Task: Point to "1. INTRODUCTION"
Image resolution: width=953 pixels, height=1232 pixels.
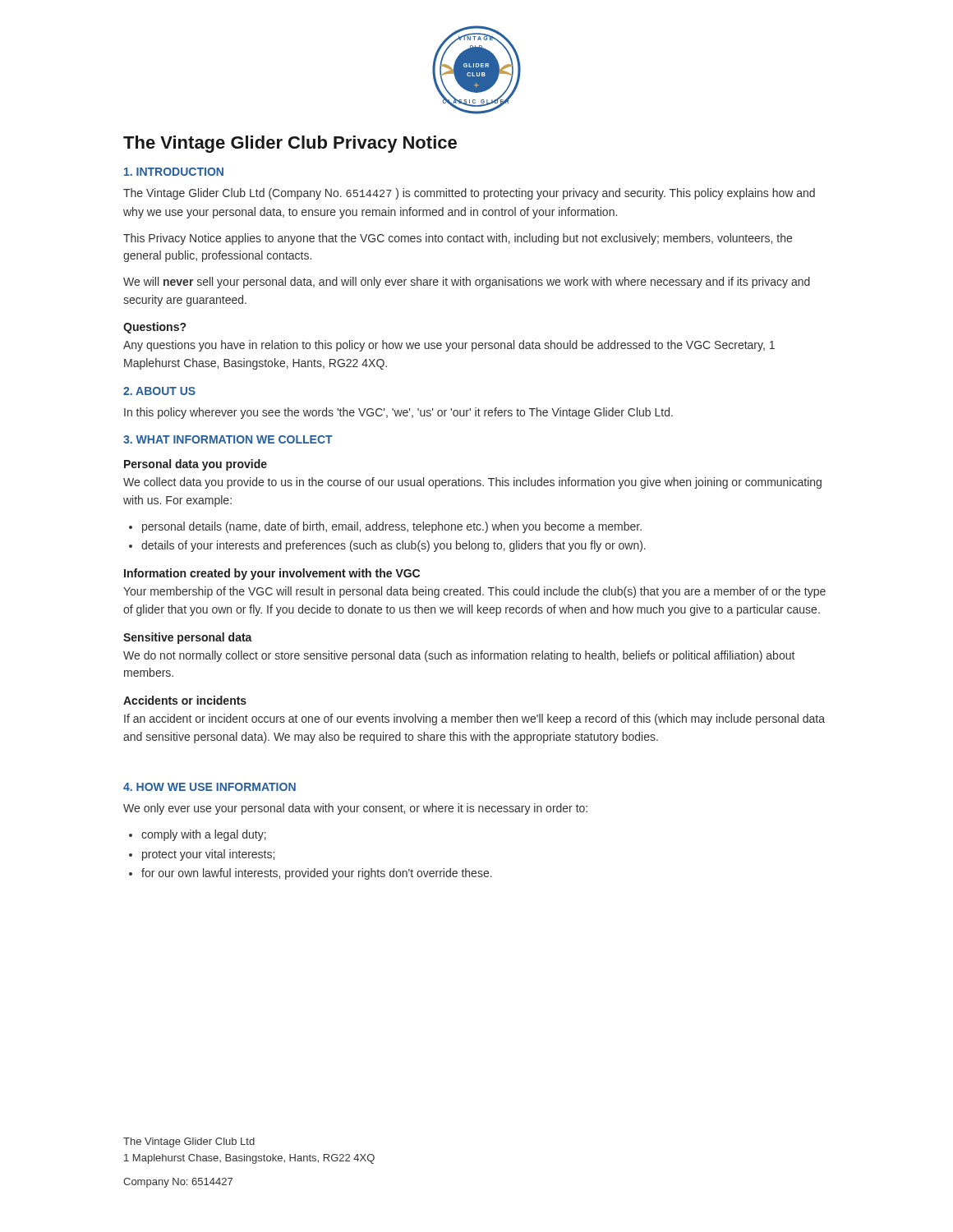Action: click(x=174, y=172)
